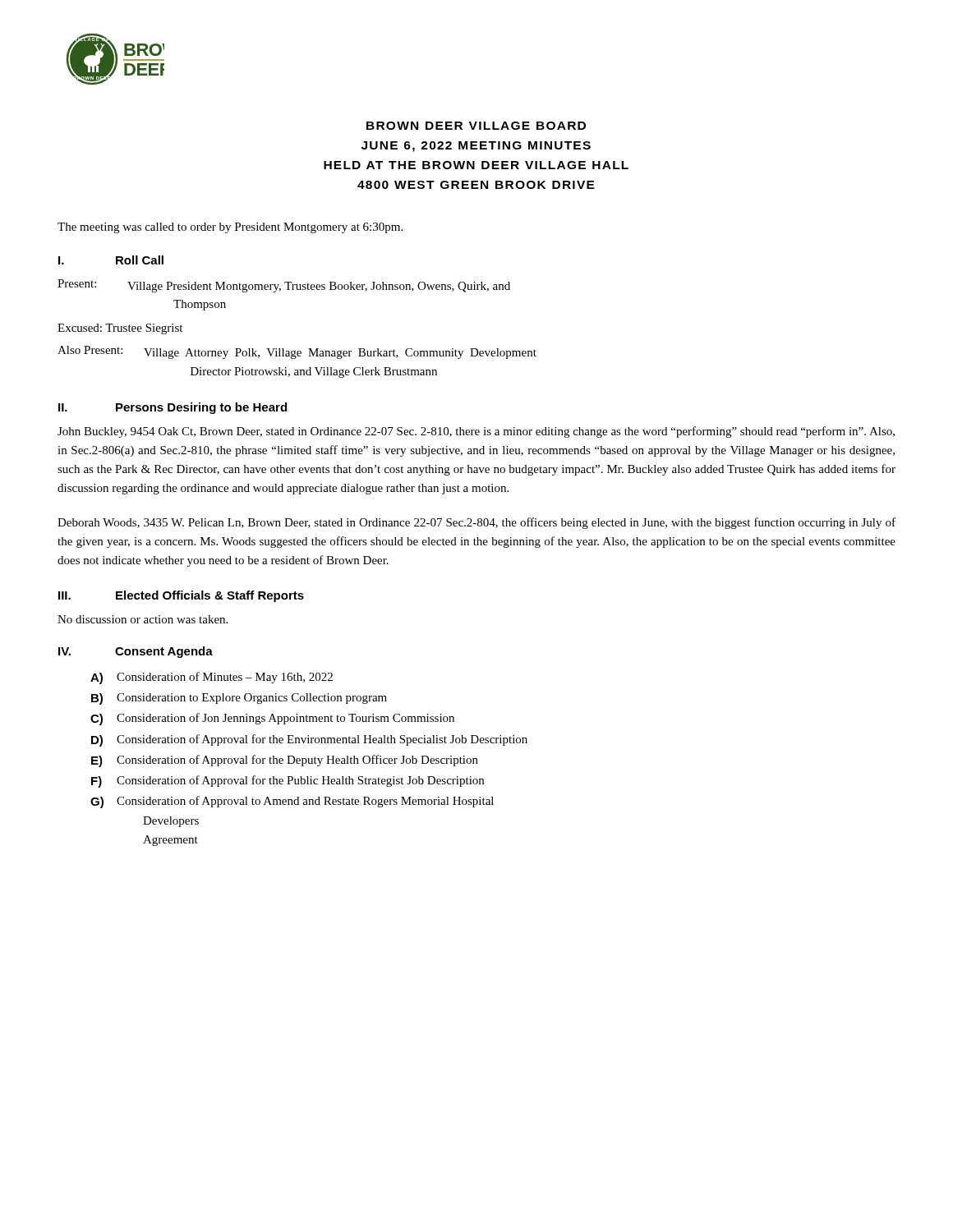Click on the passage starting "G) Consideration of Approval to Amend and"

[x=292, y=802]
